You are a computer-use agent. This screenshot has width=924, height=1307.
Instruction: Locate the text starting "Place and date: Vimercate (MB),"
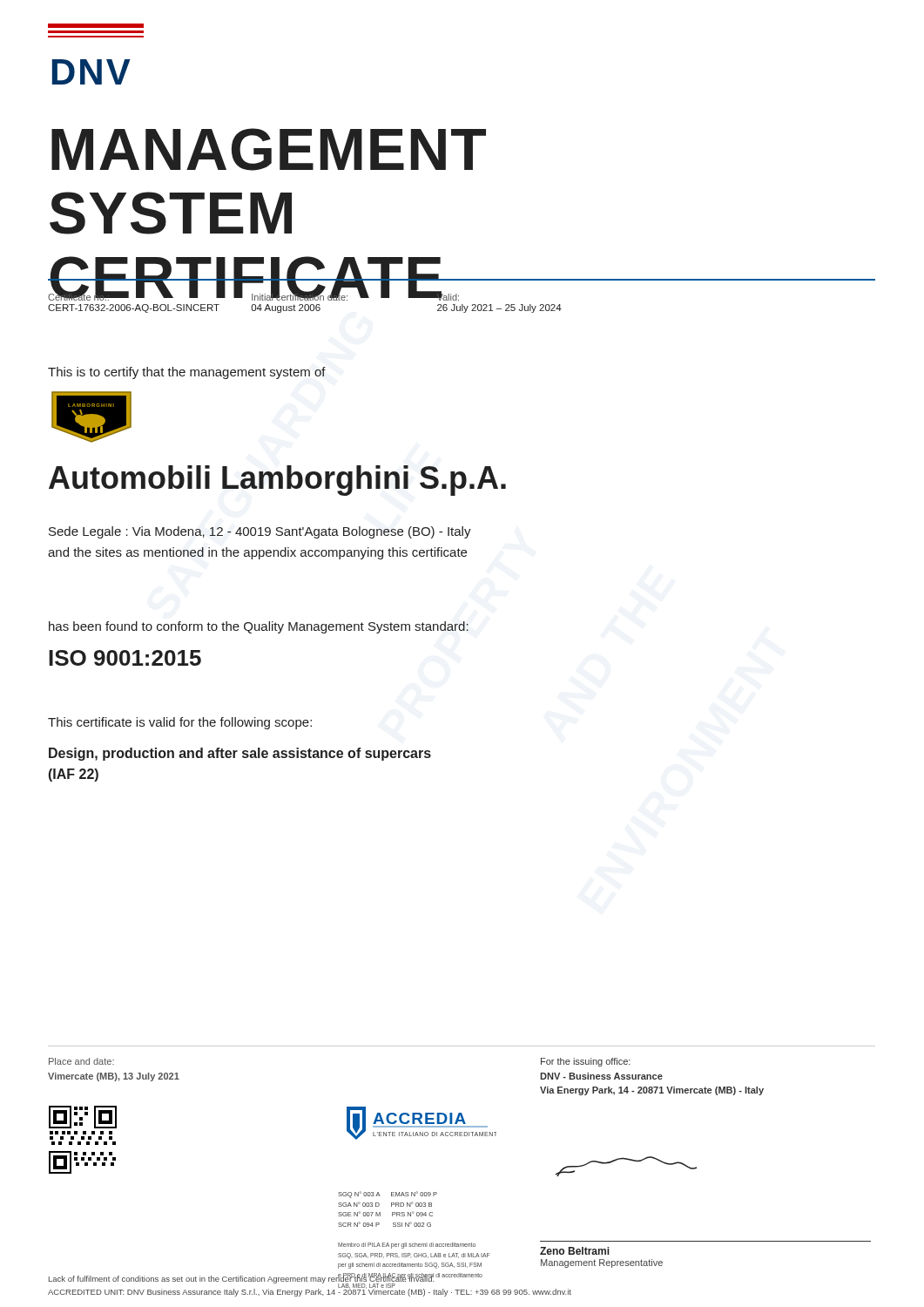tap(114, 1068)
